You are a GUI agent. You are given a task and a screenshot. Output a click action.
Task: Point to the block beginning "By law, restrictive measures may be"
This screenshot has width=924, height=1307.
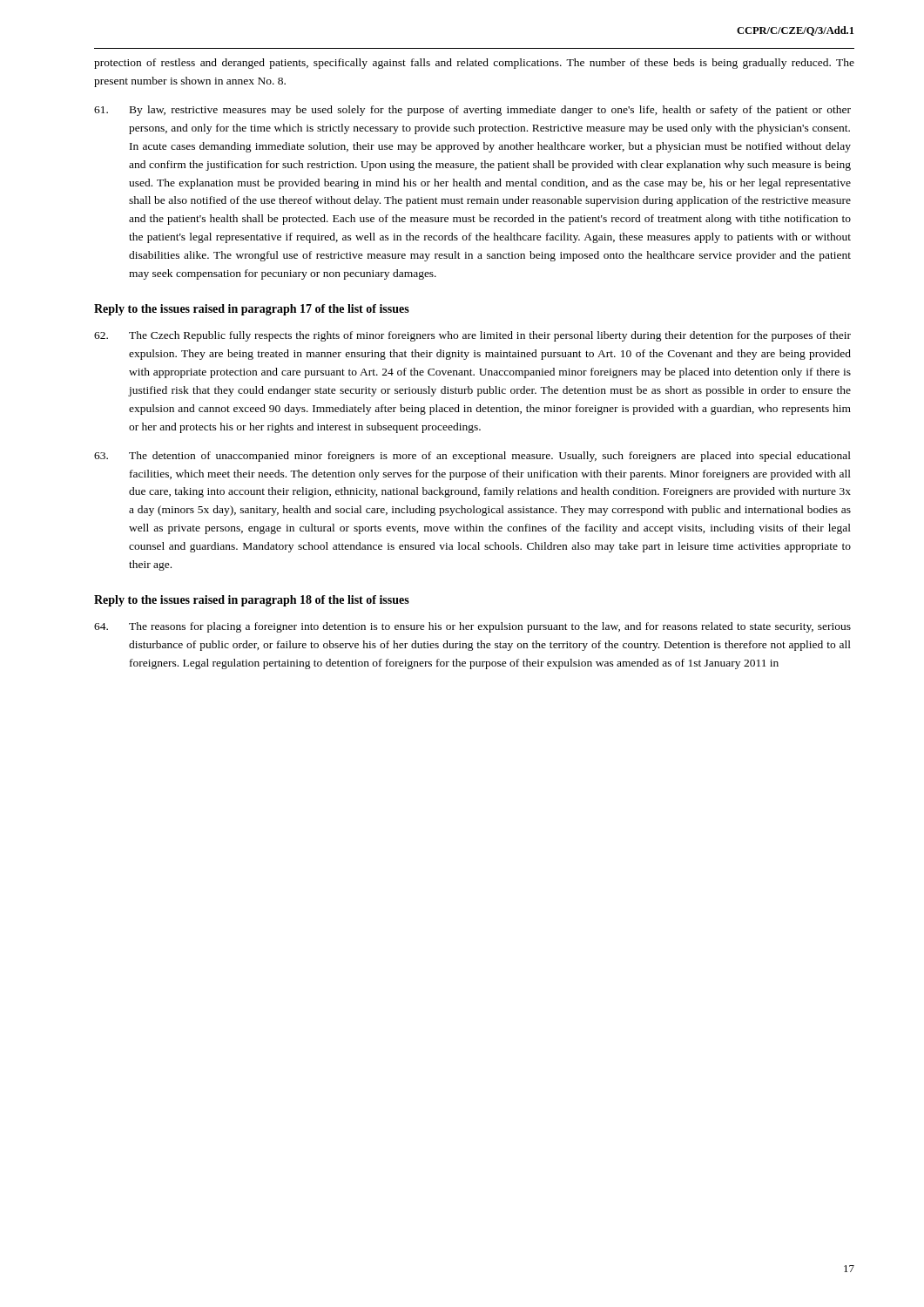pyautogui.click(x=472, y=192)
